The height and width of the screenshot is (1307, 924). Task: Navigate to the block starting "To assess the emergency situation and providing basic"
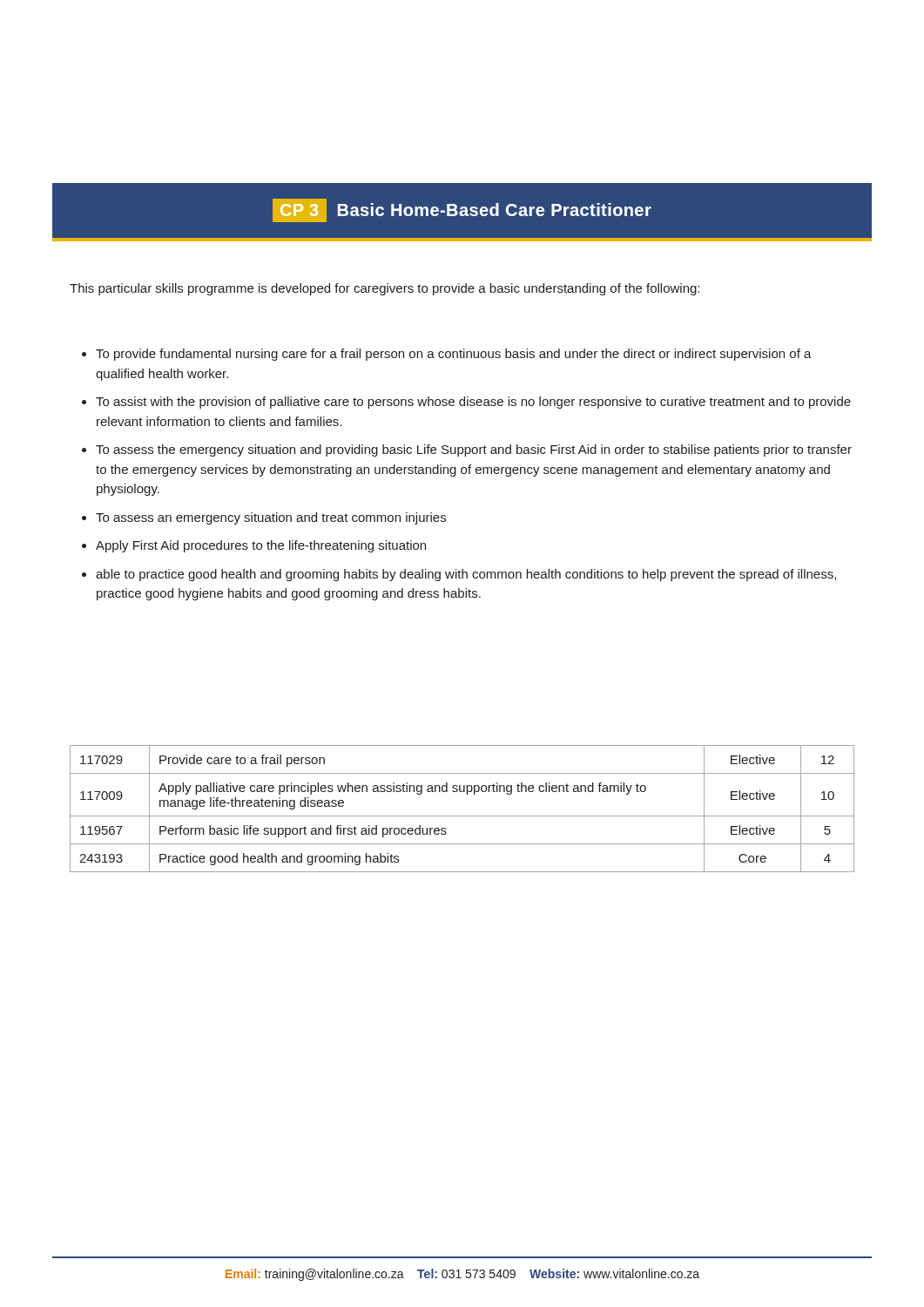(474, 469)
